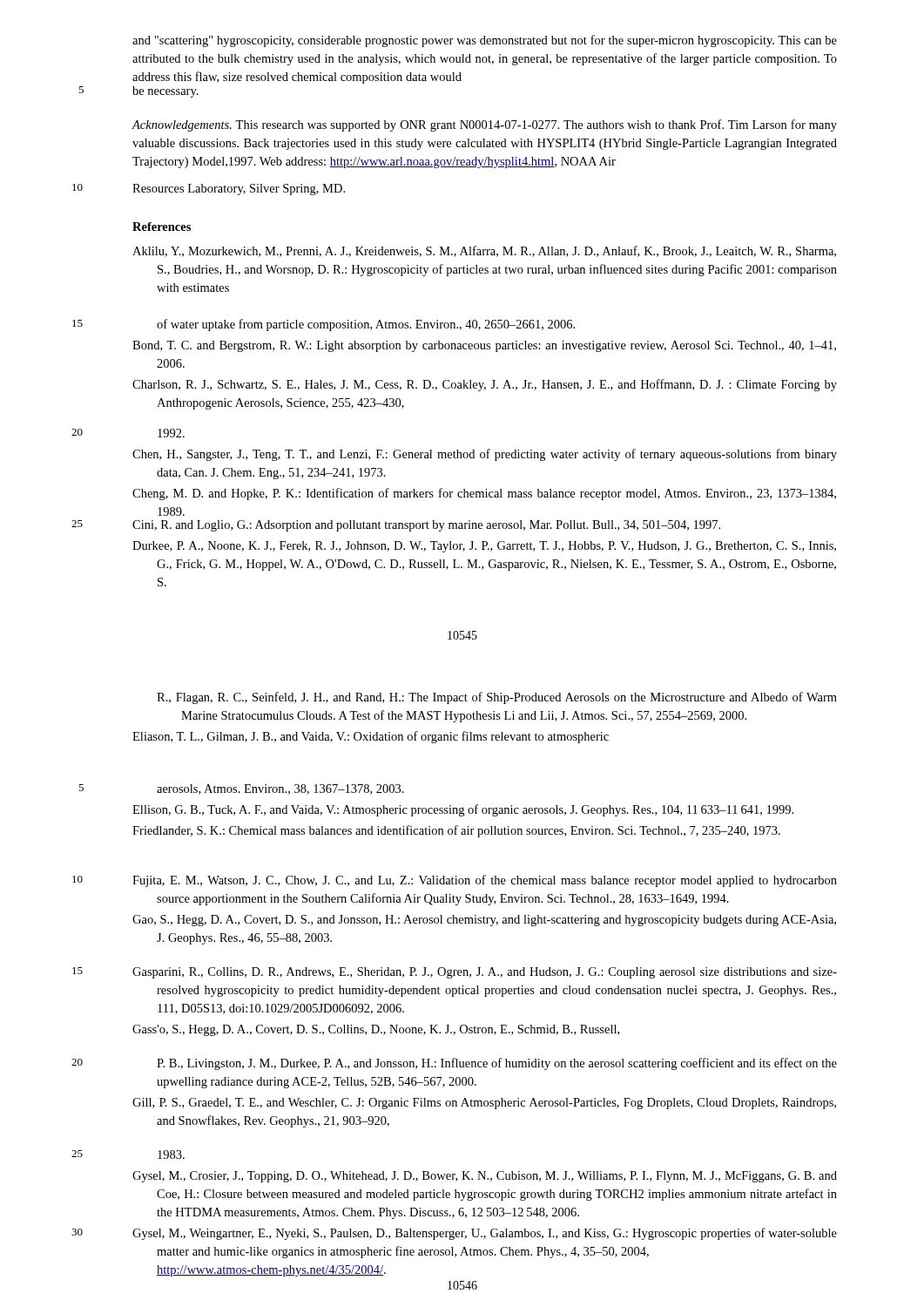Select the text block that reads "Durkee, P. A., Noone, K. J., Ferek, R."
924x1307 pixels.
click(x=485, y=564)
